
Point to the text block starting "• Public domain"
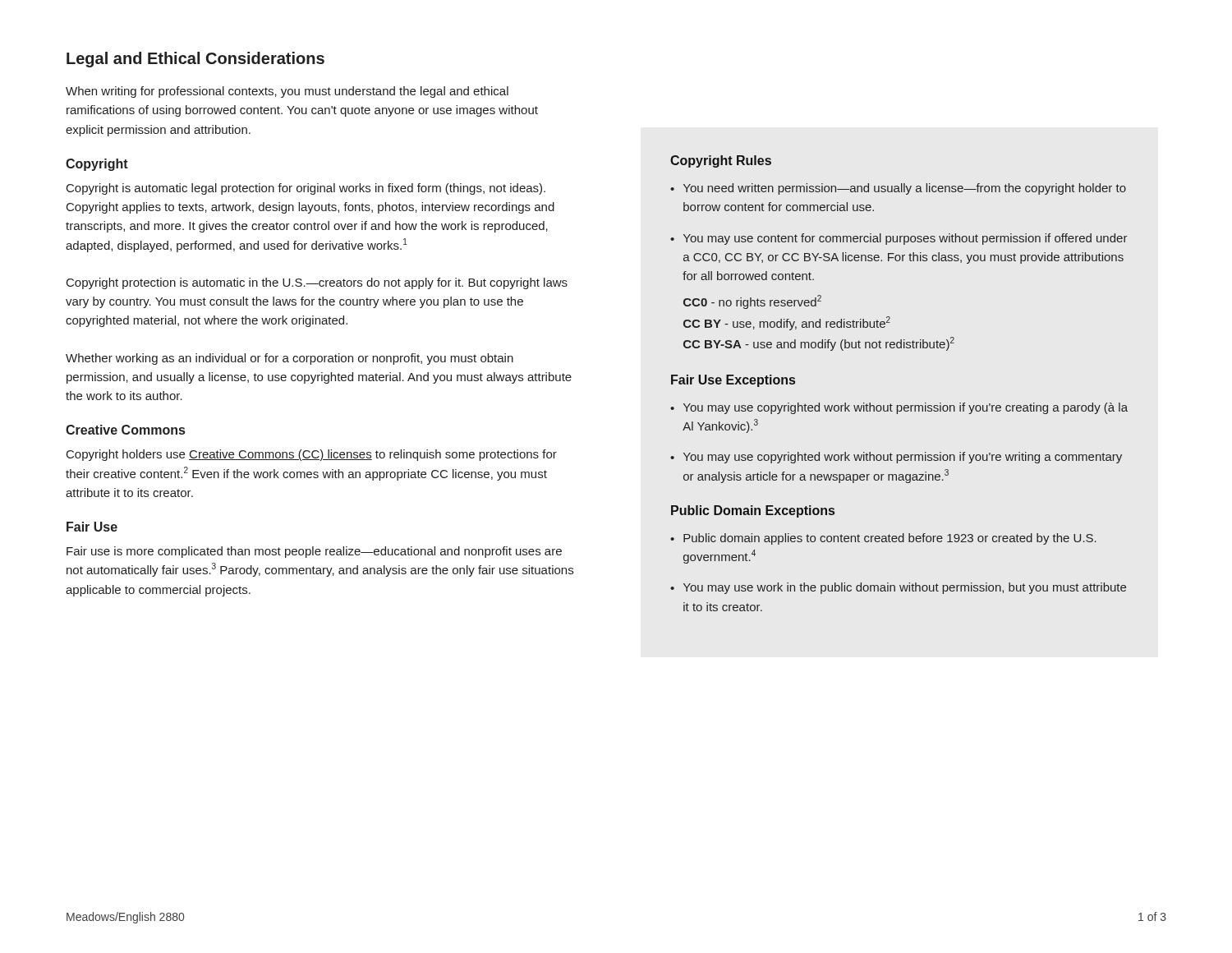point(899,547)
